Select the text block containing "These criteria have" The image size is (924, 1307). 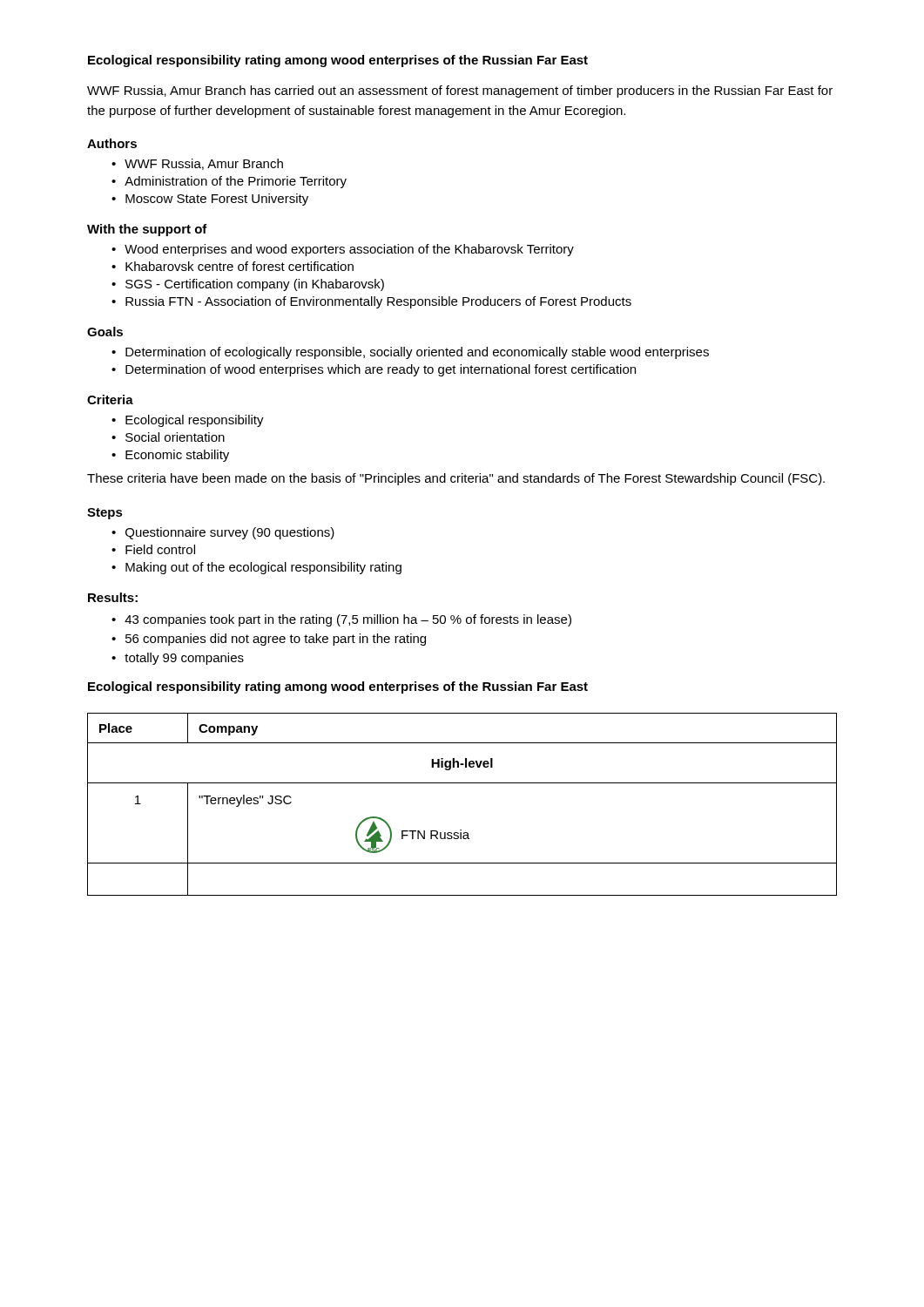[x=457, y=478]
